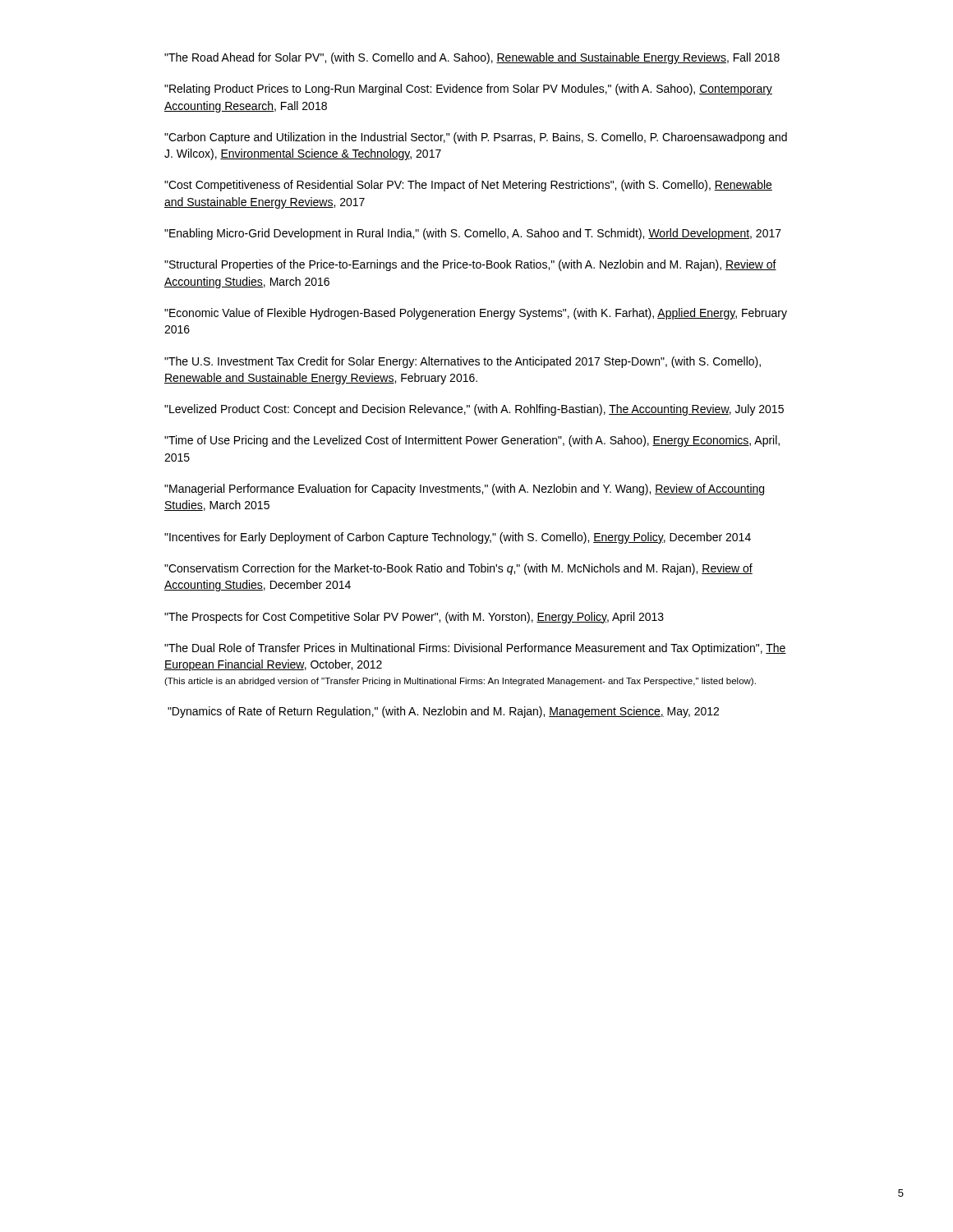Locate the list item with the text ""Cost Competitiveness of Residential Solar"
This screenshot has width=953, height=1232.
(x=468, y=194)
